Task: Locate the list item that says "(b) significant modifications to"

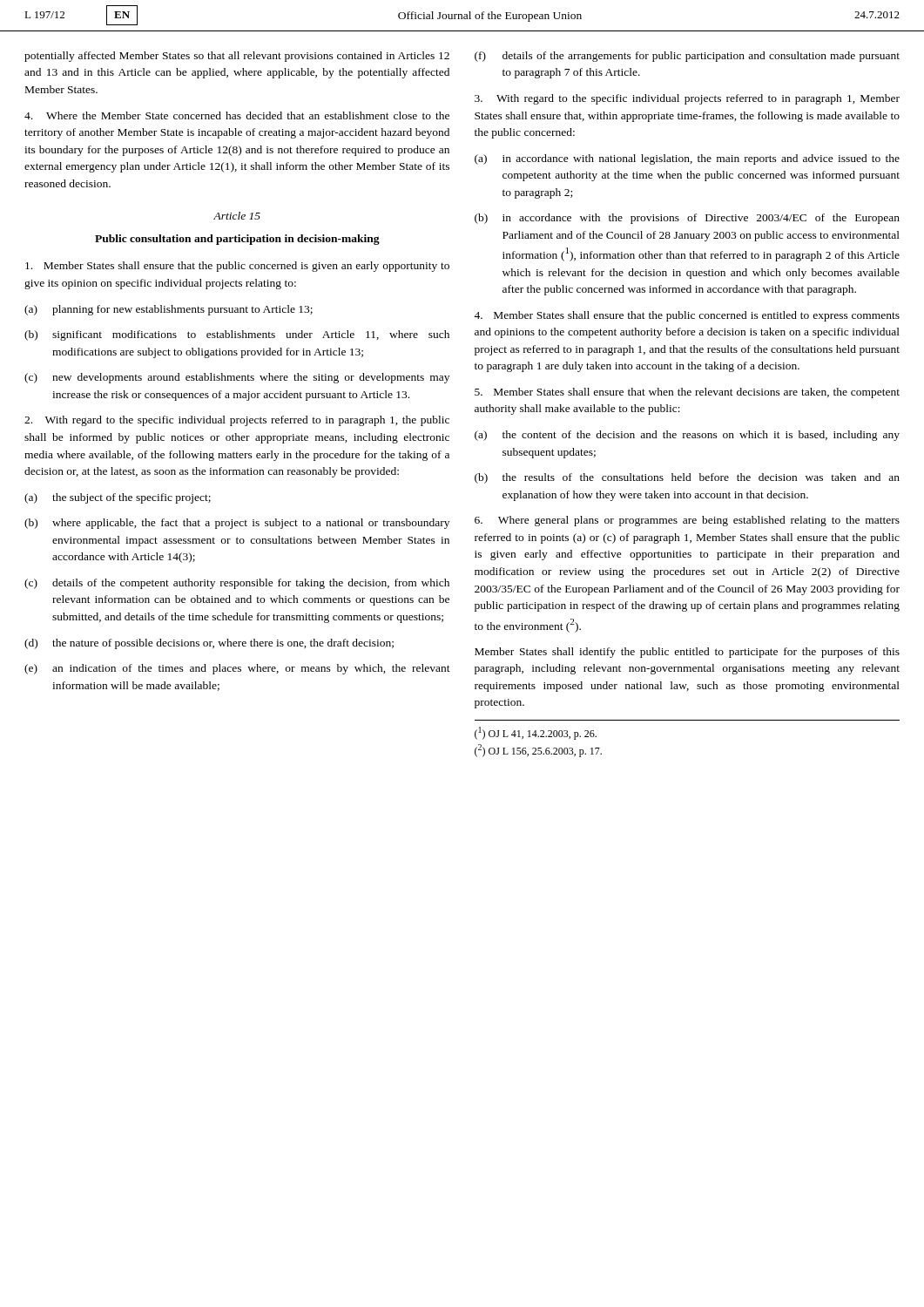Action: (x=237, y=343)
